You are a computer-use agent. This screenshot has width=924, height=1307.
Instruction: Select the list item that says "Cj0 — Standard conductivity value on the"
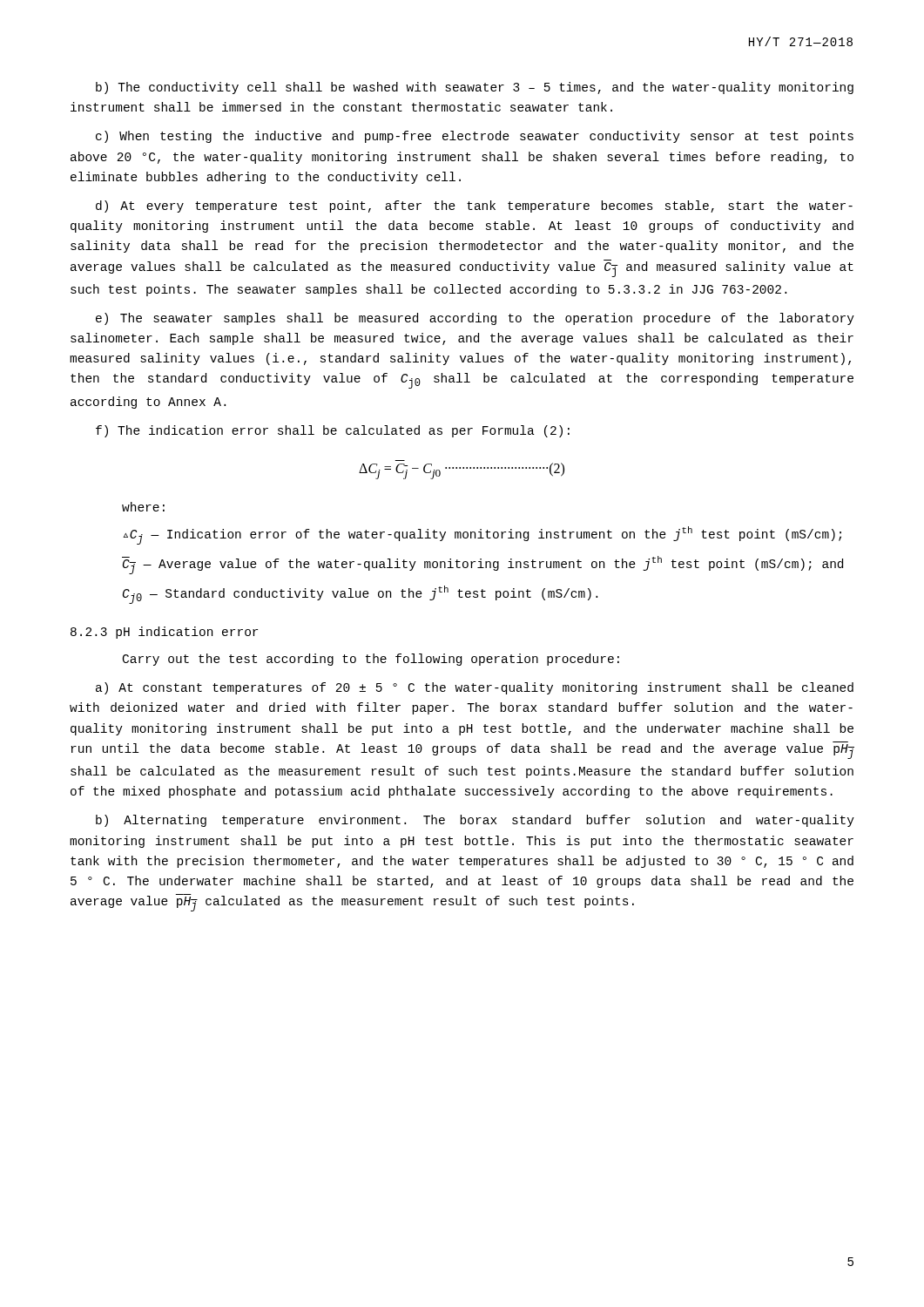361,594
